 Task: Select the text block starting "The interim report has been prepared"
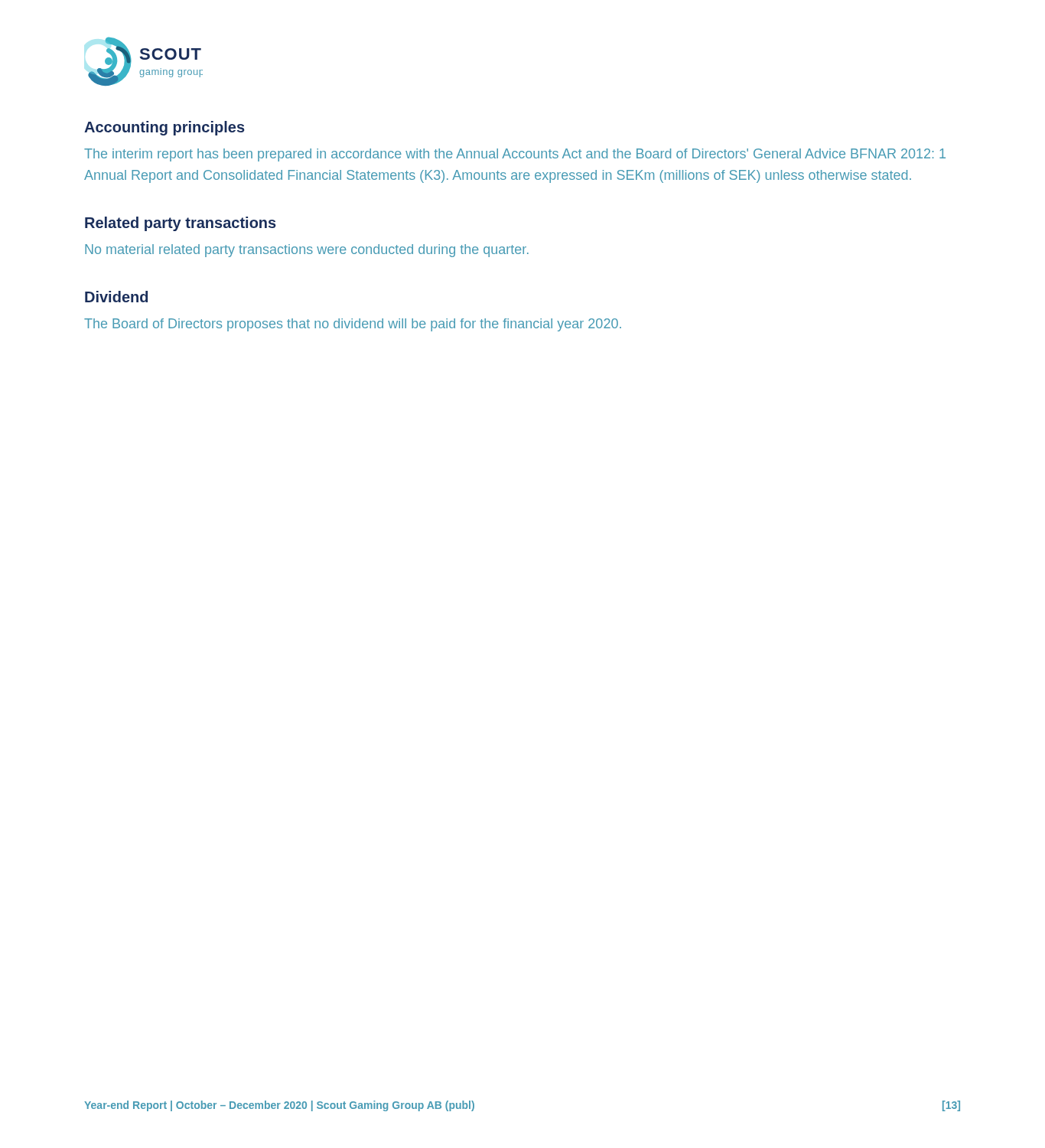coord(522,165)
